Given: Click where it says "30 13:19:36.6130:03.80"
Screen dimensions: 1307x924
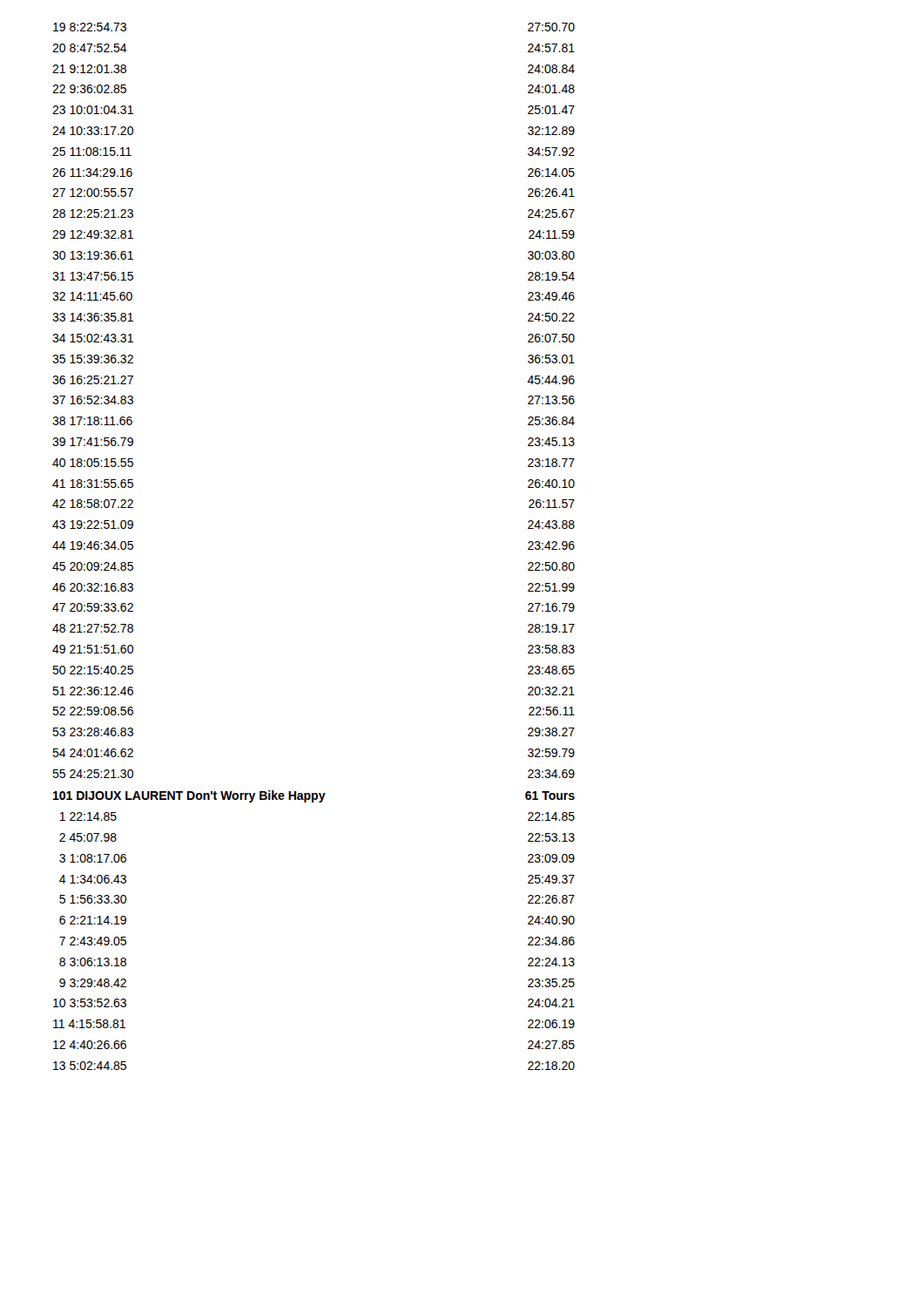Looking at the screenshot, I should click(x=94, y=255).
